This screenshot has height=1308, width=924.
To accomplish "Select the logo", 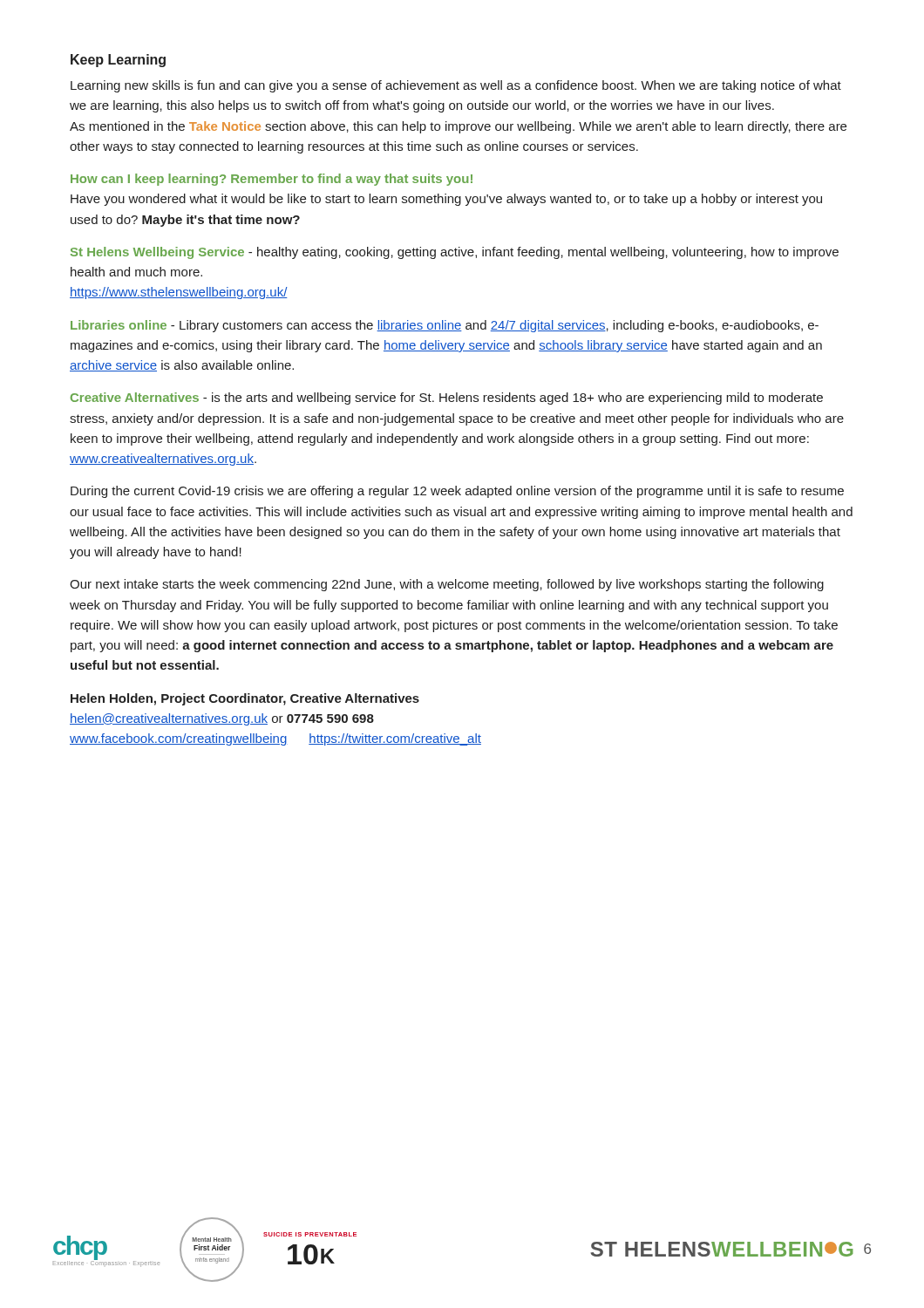I will [462, 1250].
